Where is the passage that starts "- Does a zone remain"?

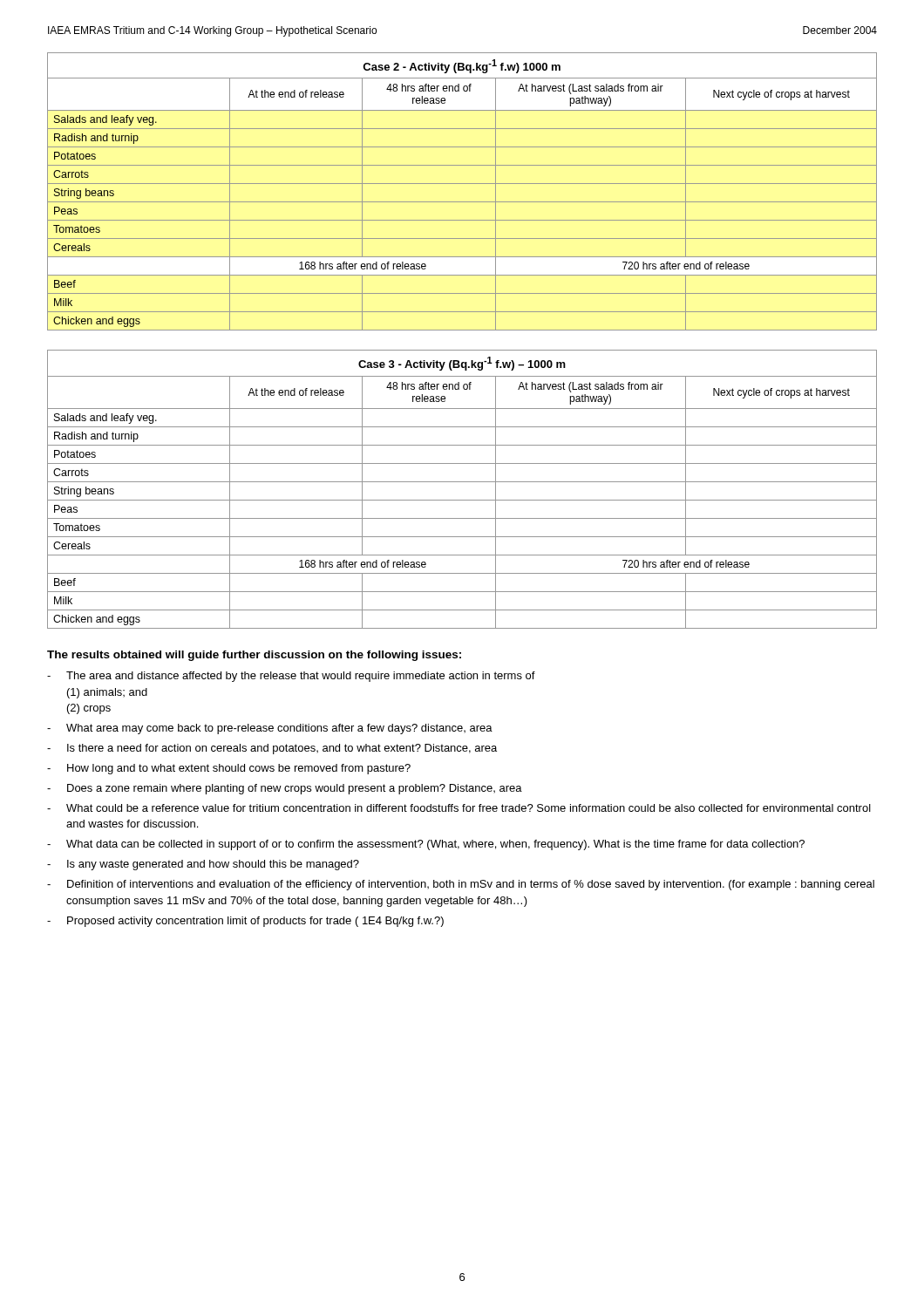point(462,788)
